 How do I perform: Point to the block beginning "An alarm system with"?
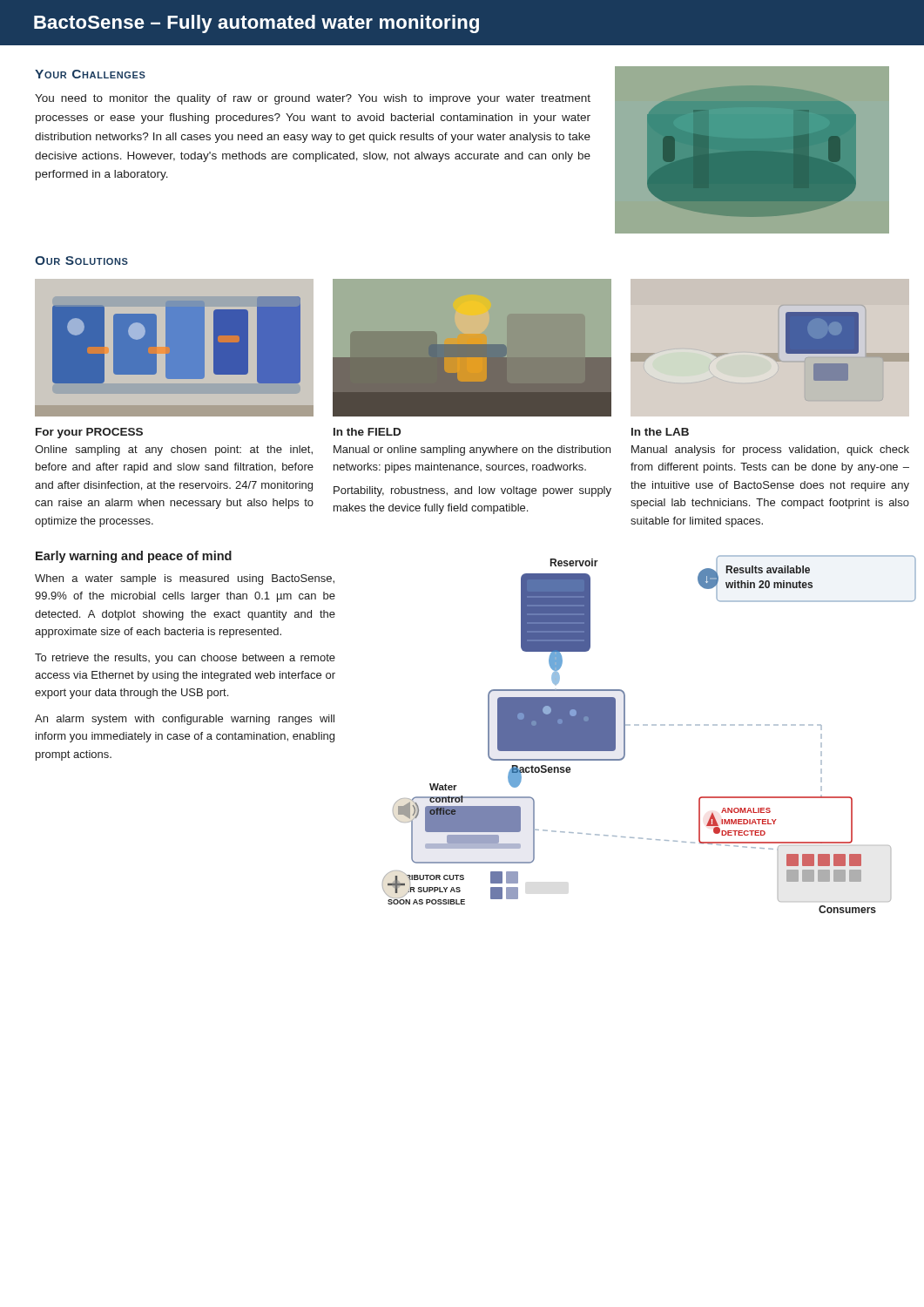point(185,737)
